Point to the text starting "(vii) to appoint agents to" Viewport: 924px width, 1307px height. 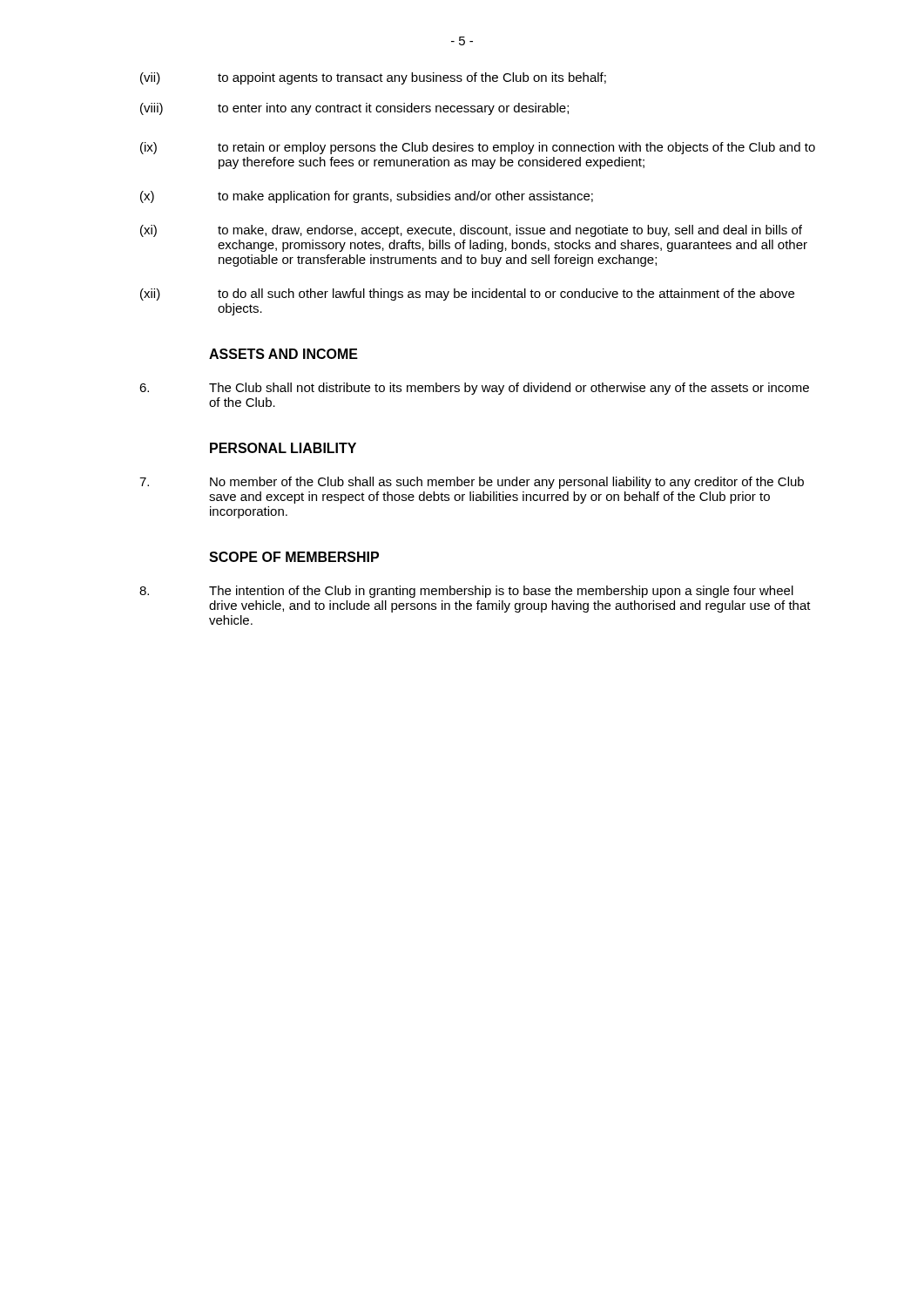click(x=479, y=77)
